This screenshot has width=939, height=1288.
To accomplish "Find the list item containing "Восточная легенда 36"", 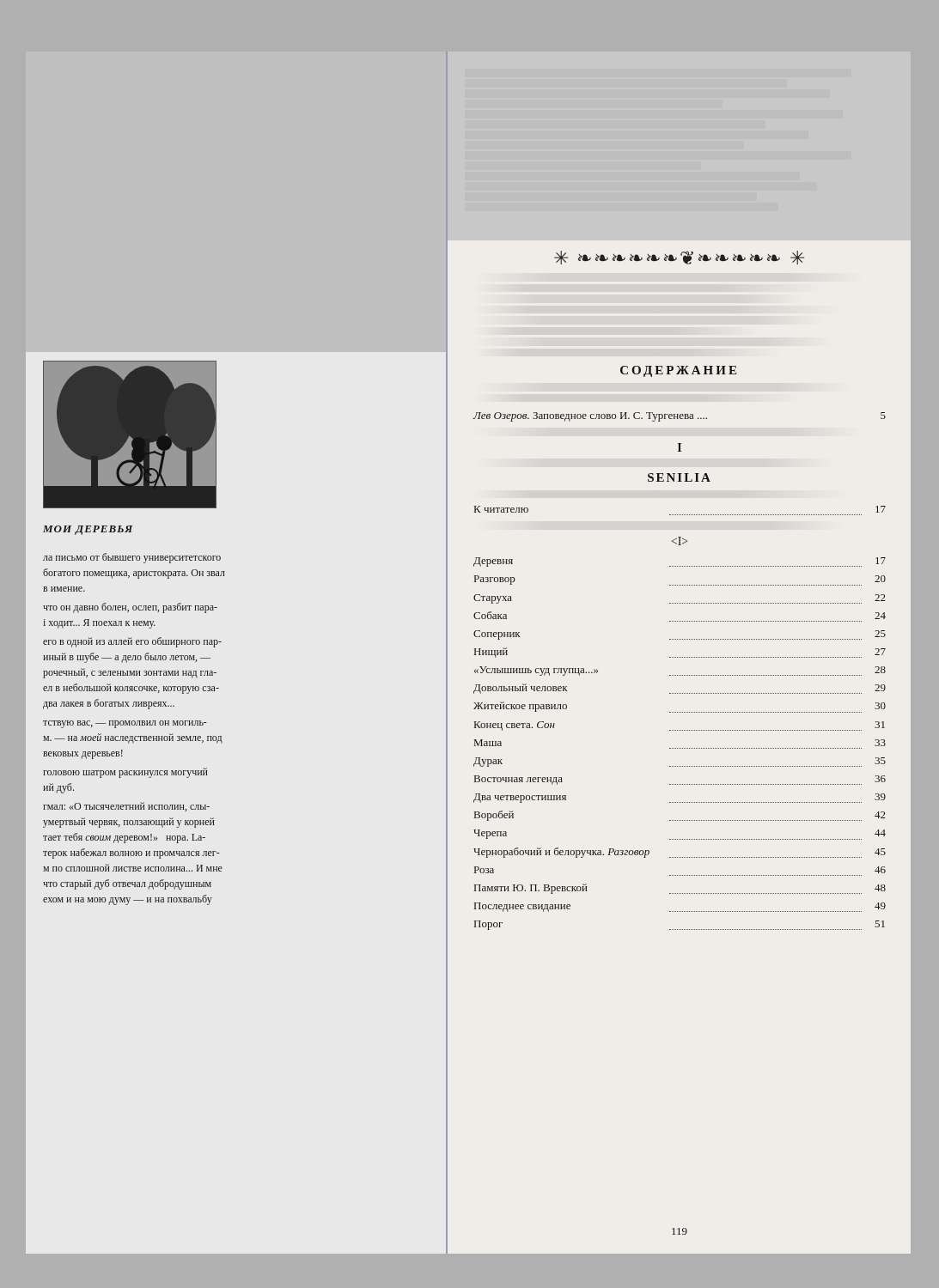I will 680,779.
